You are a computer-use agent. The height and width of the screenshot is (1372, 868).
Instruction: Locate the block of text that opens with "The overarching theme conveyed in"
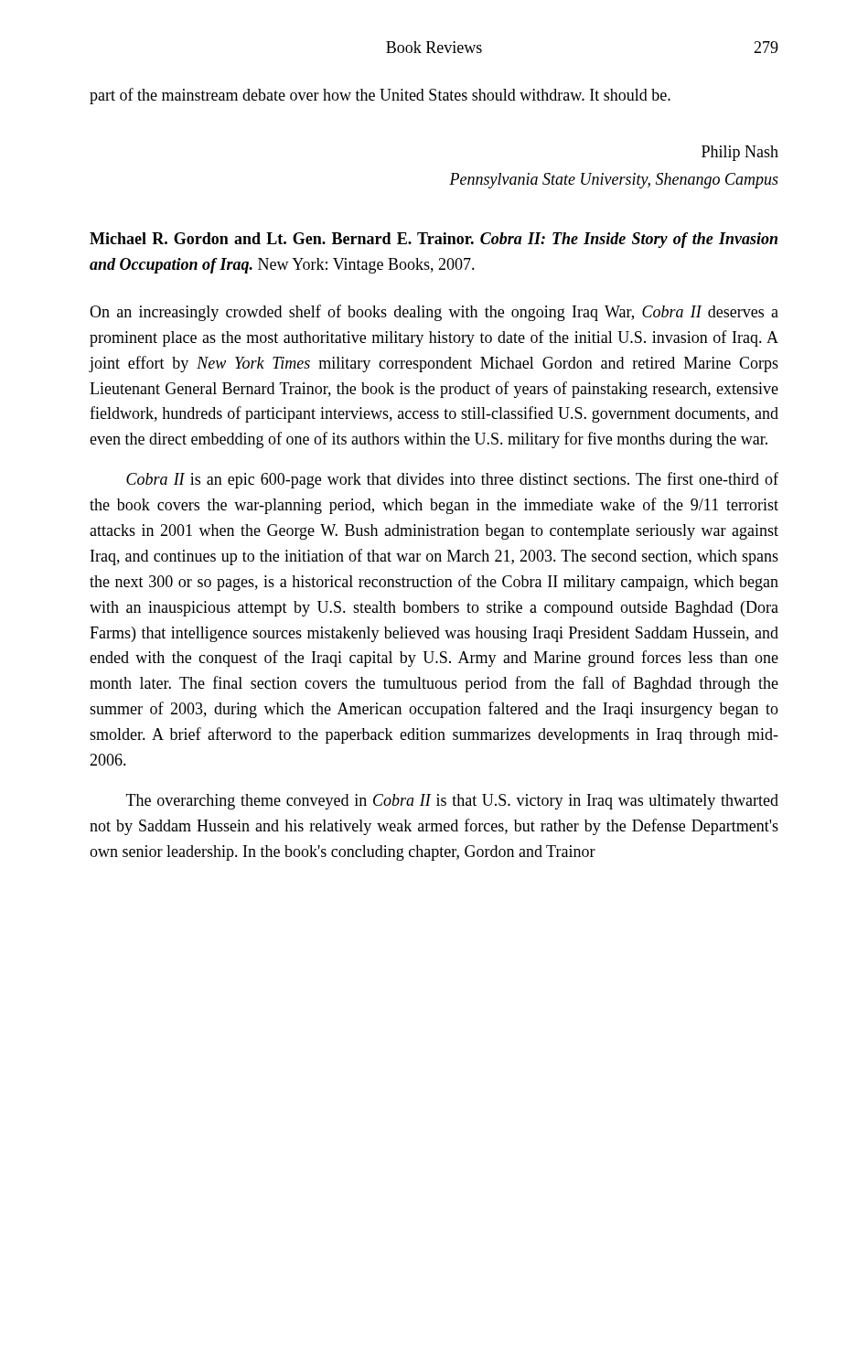click(x=434, y=827)
